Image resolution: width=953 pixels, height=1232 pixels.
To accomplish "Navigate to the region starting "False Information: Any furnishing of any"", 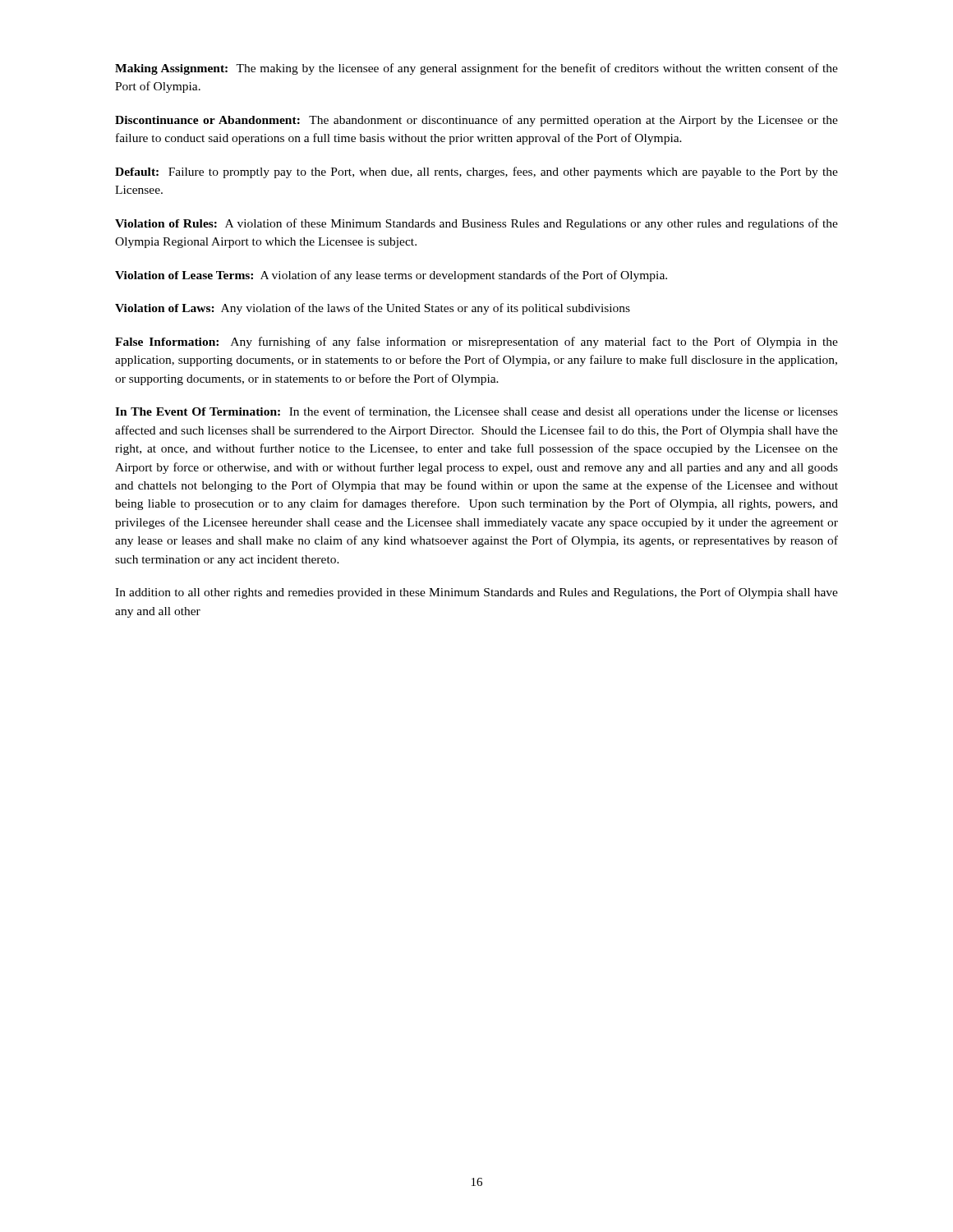I will coord(476,359).
